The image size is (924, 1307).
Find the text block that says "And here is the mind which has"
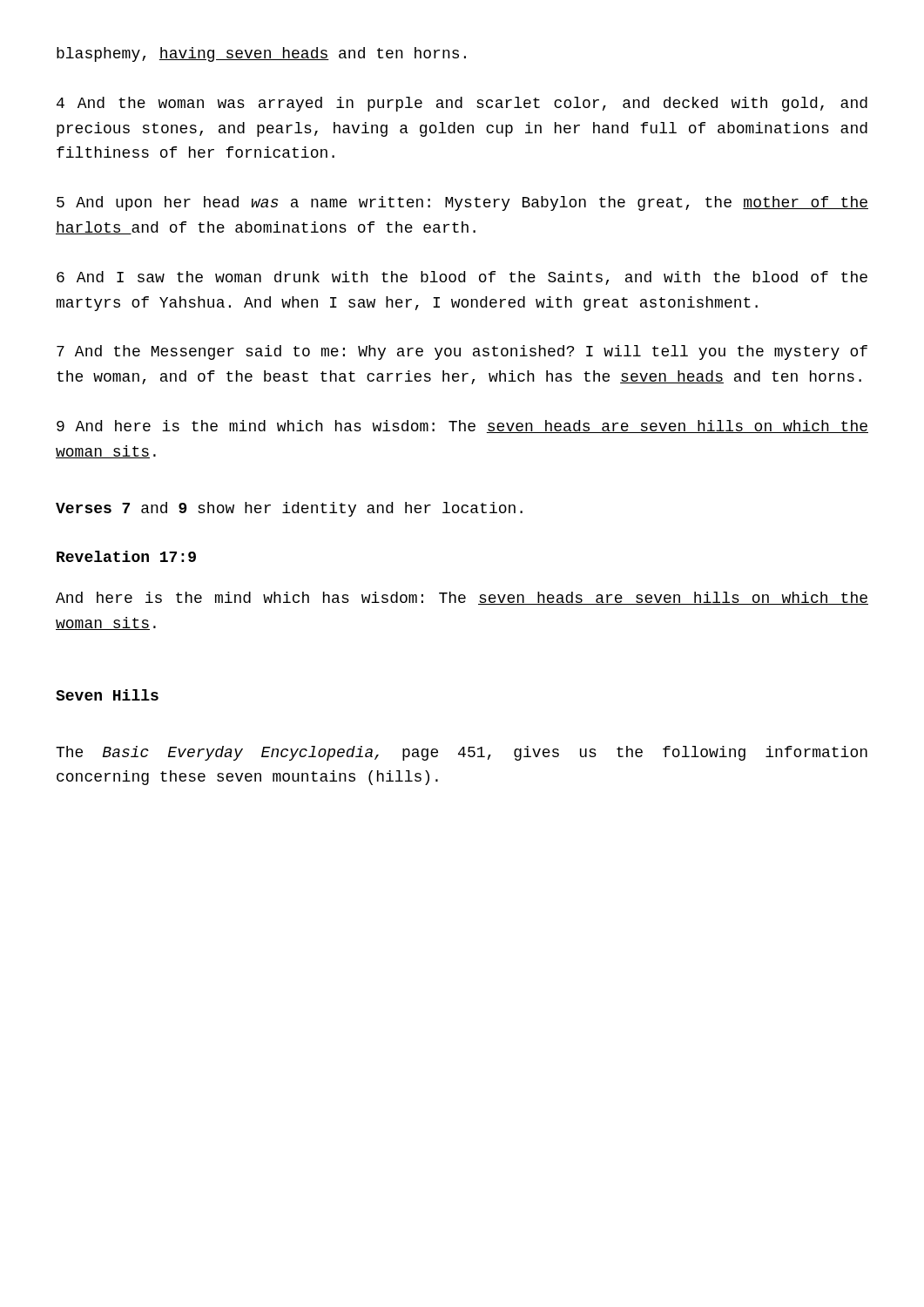tap(462, 611)
